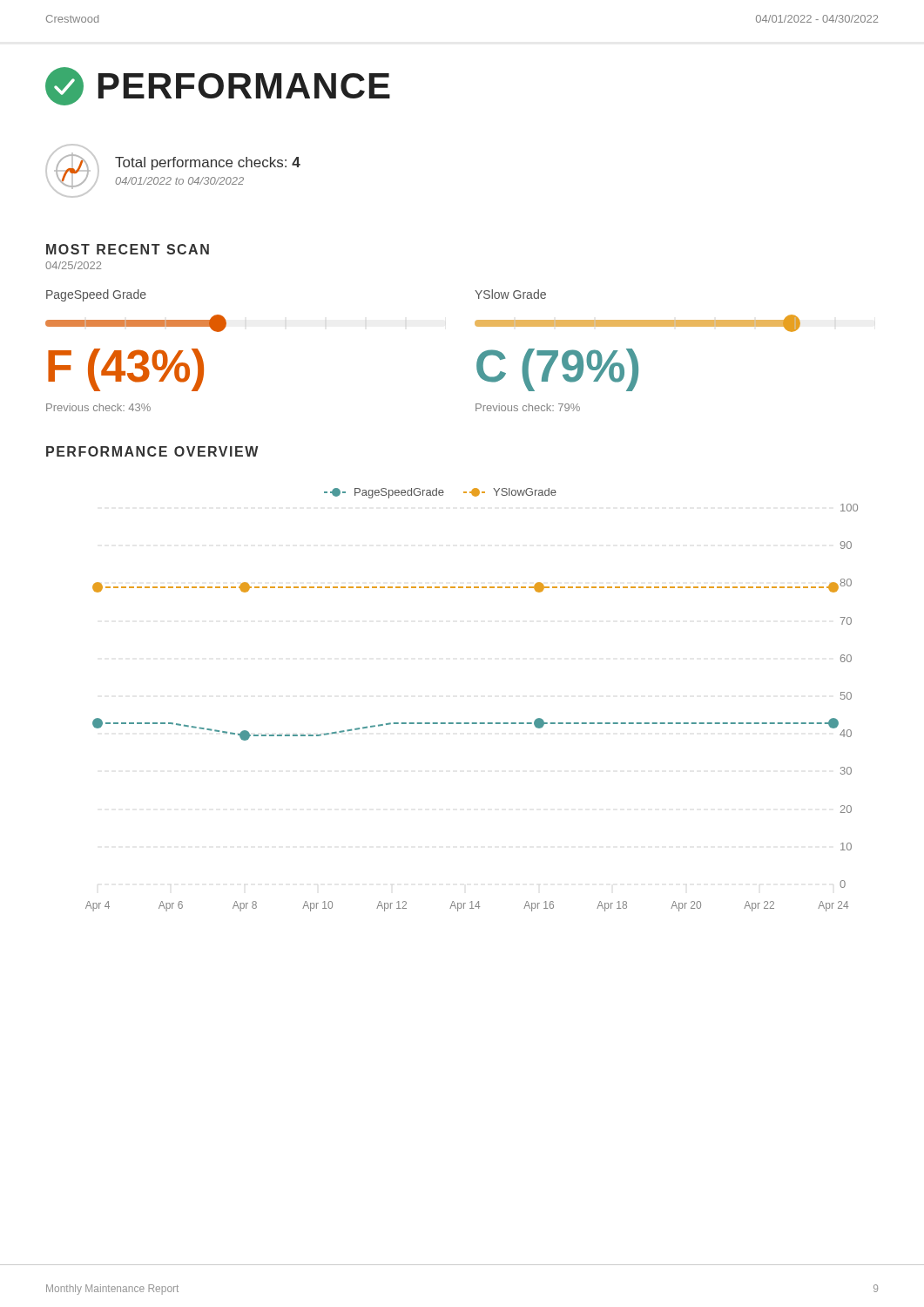Navigate to the region starting "Previous check: 43%"
The width and height of the screenshot is (924, 1307).
point(98,407)
